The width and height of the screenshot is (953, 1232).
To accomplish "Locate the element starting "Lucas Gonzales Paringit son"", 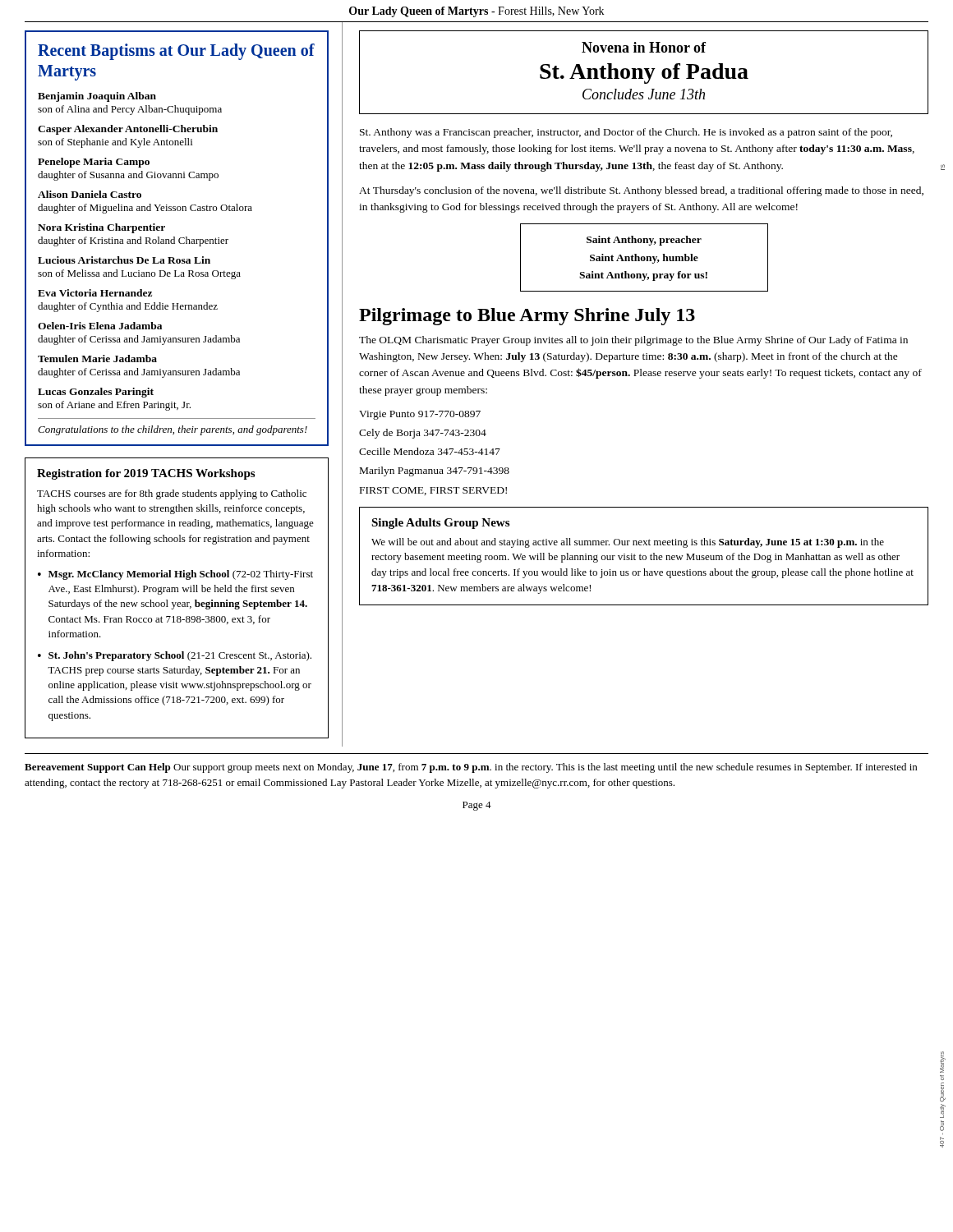I will click(177, 398).
